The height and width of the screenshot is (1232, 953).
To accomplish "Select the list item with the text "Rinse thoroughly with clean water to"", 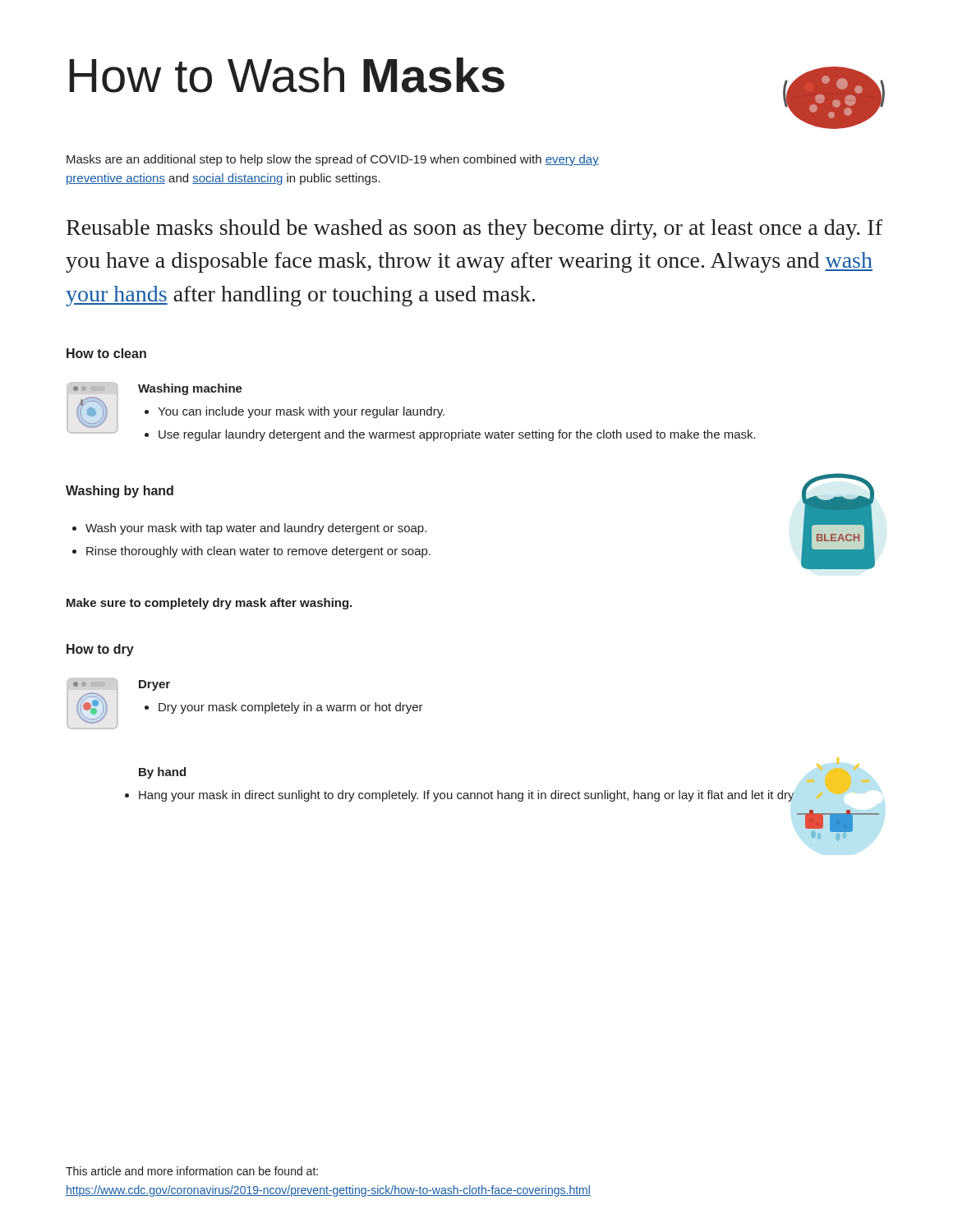I will coord(258,551).
